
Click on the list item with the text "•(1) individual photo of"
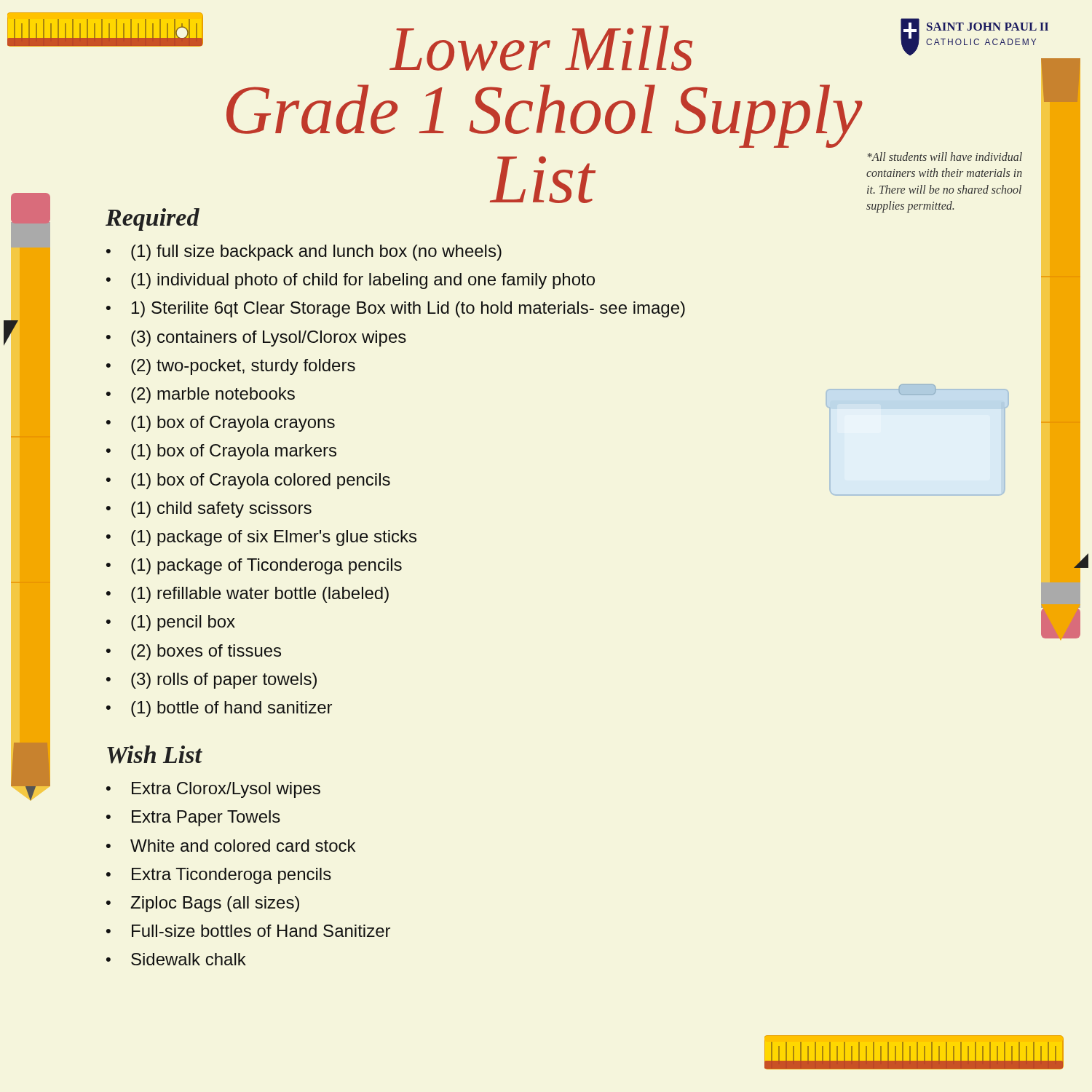click(351, 279)
